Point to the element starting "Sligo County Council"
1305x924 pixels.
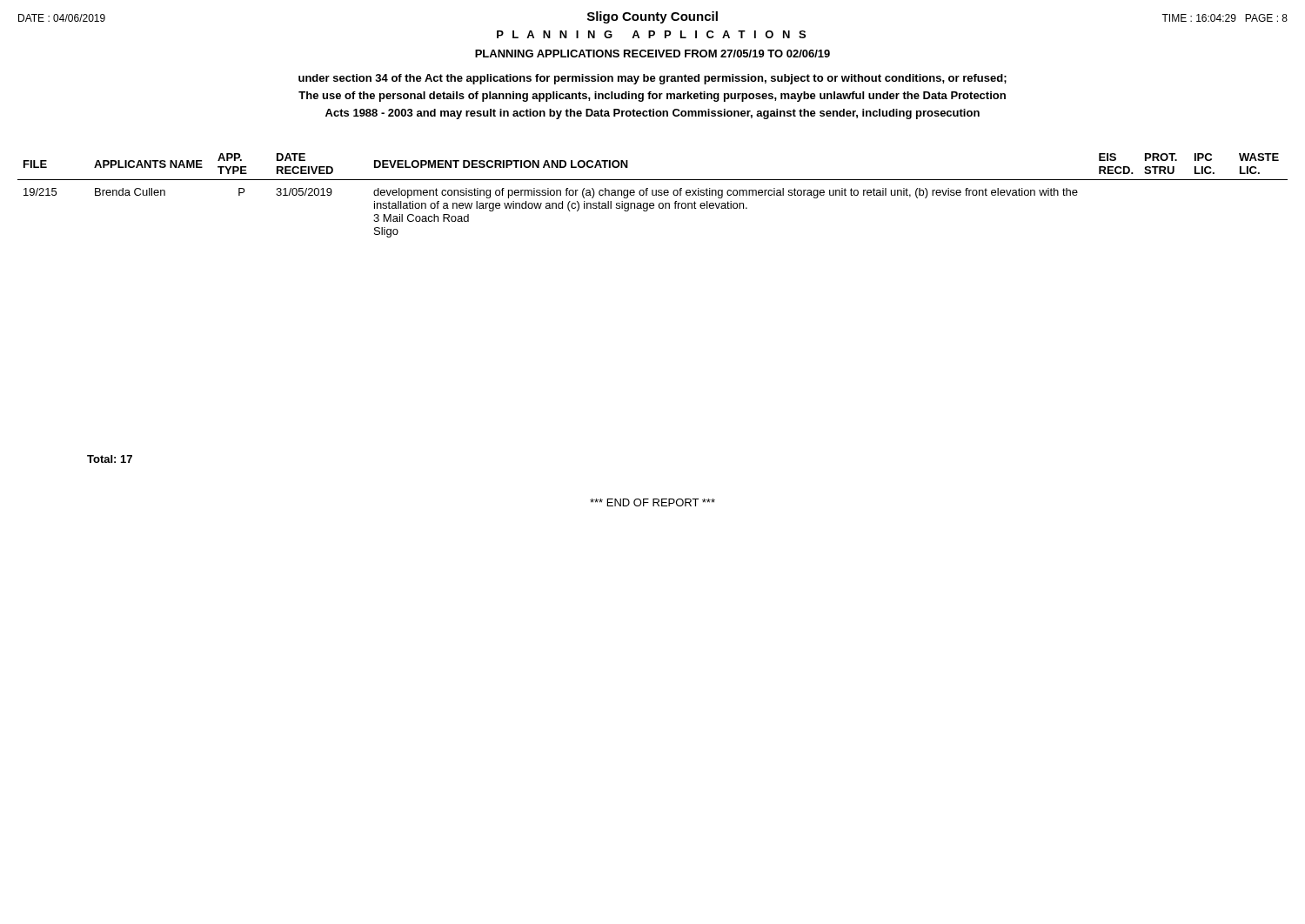tap(652, 16)
